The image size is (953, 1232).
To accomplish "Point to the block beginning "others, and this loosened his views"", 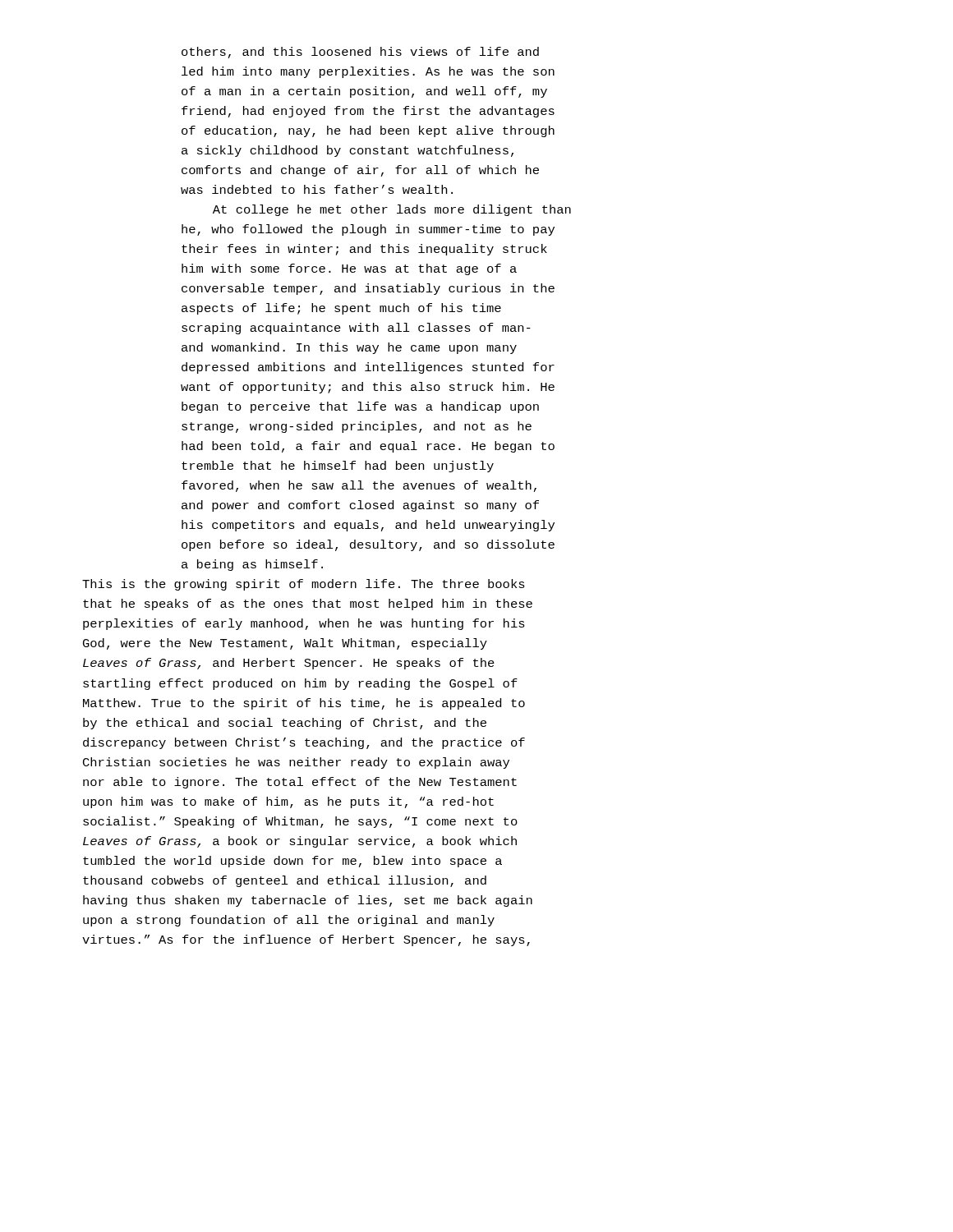I will pos(360,53).
